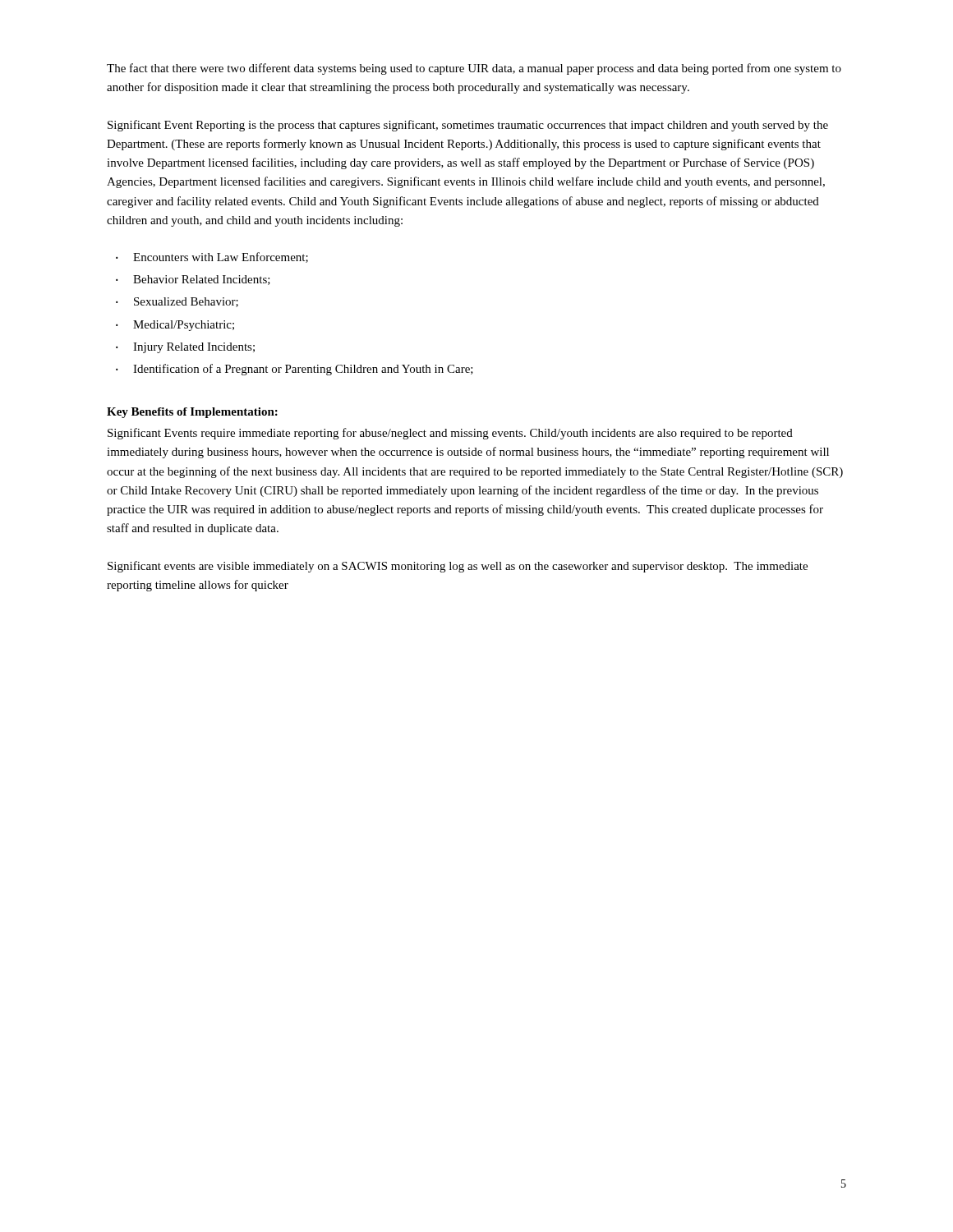The width and height of the screenshot is (953, 1232).
Task: Navigate to the text starting "· Sexualized Behavior;"
Action: tap(177, 303)
